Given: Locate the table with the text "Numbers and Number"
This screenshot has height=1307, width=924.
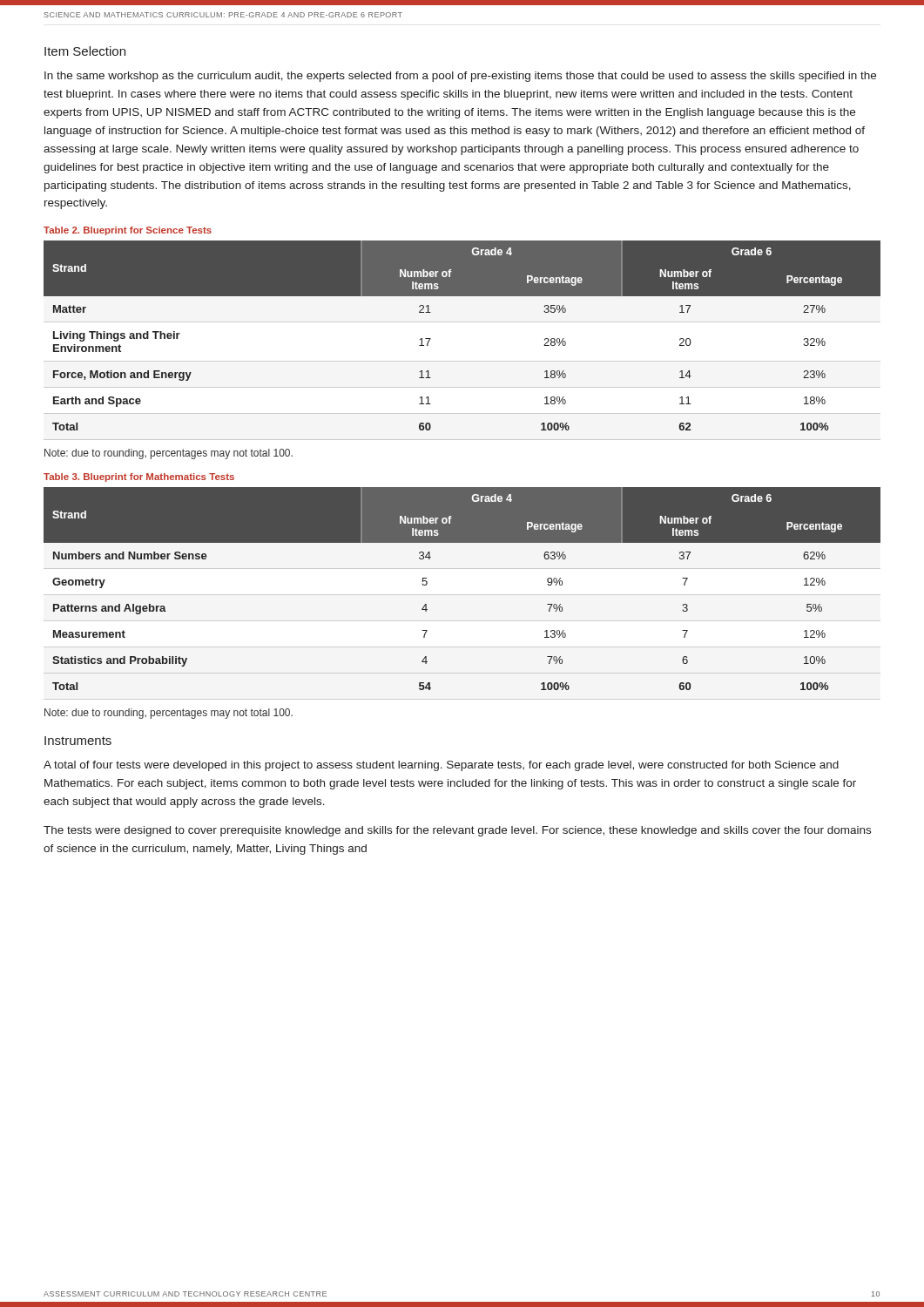Looking at the screenshot, I should [x=462, y=594].
